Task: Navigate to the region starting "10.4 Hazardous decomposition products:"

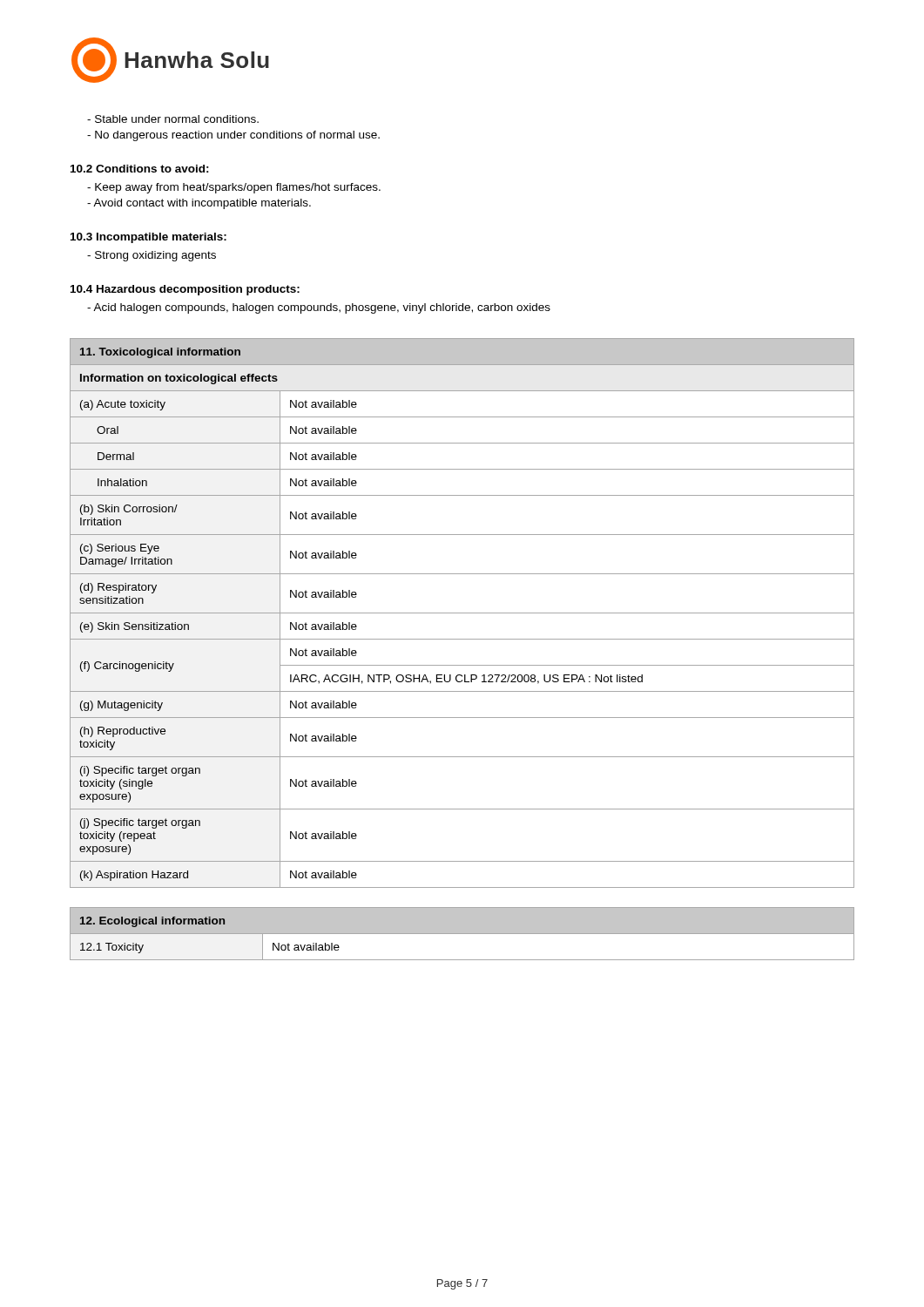Action: pyautogui.click(x=185, y=289)
